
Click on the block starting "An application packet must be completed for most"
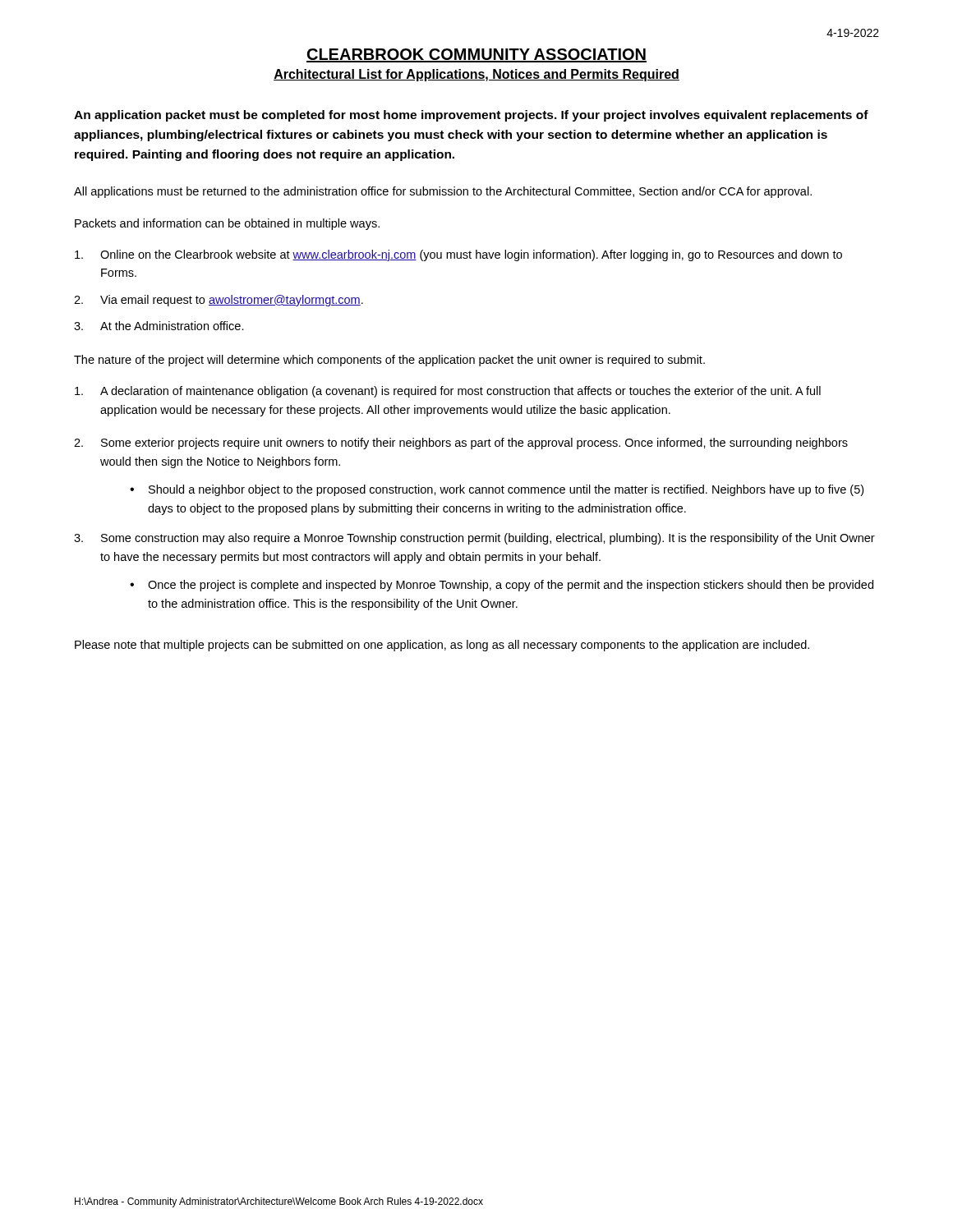[x=471, y=134]
